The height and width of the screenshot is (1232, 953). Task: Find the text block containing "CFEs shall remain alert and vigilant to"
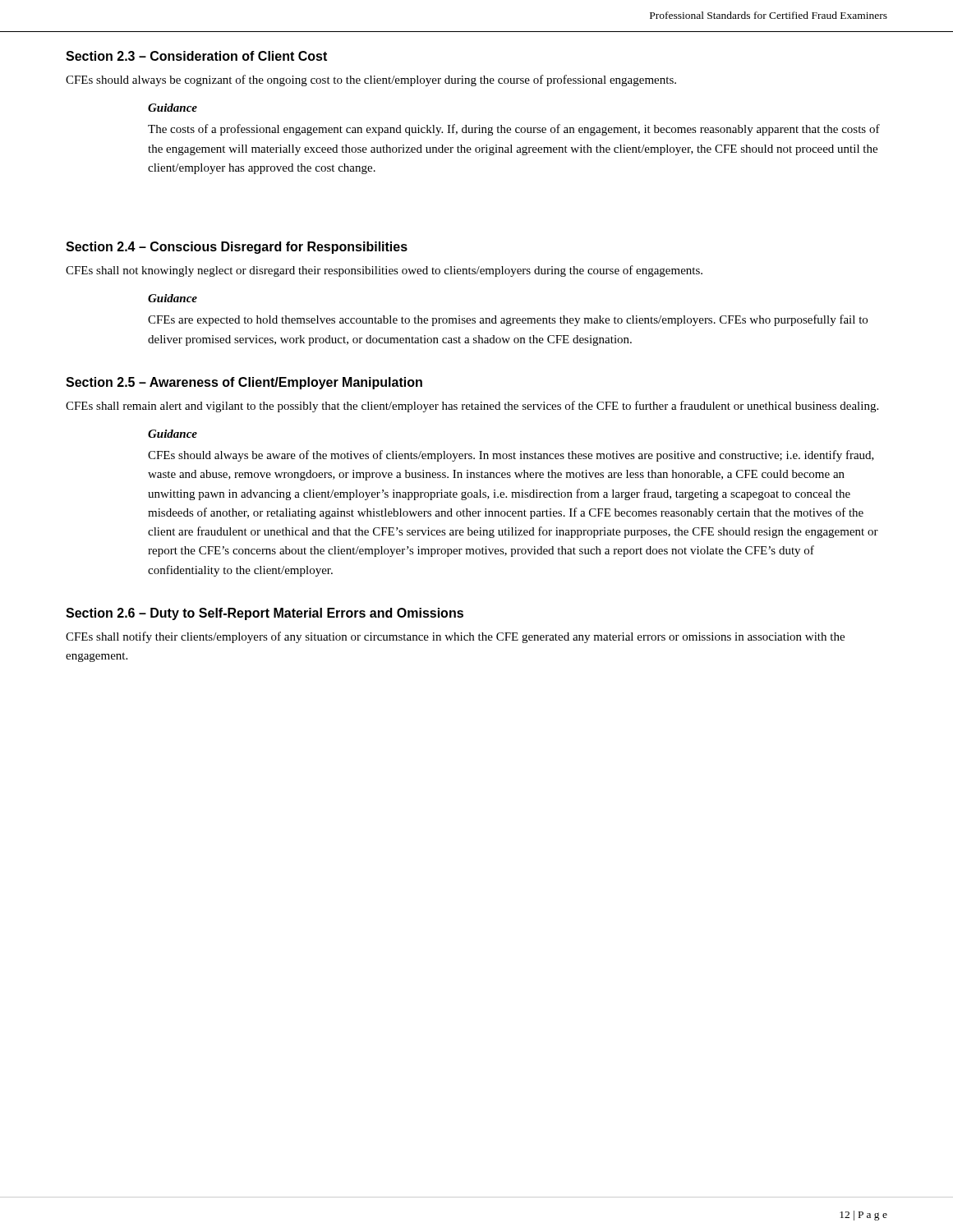click(x=472, y=406)
